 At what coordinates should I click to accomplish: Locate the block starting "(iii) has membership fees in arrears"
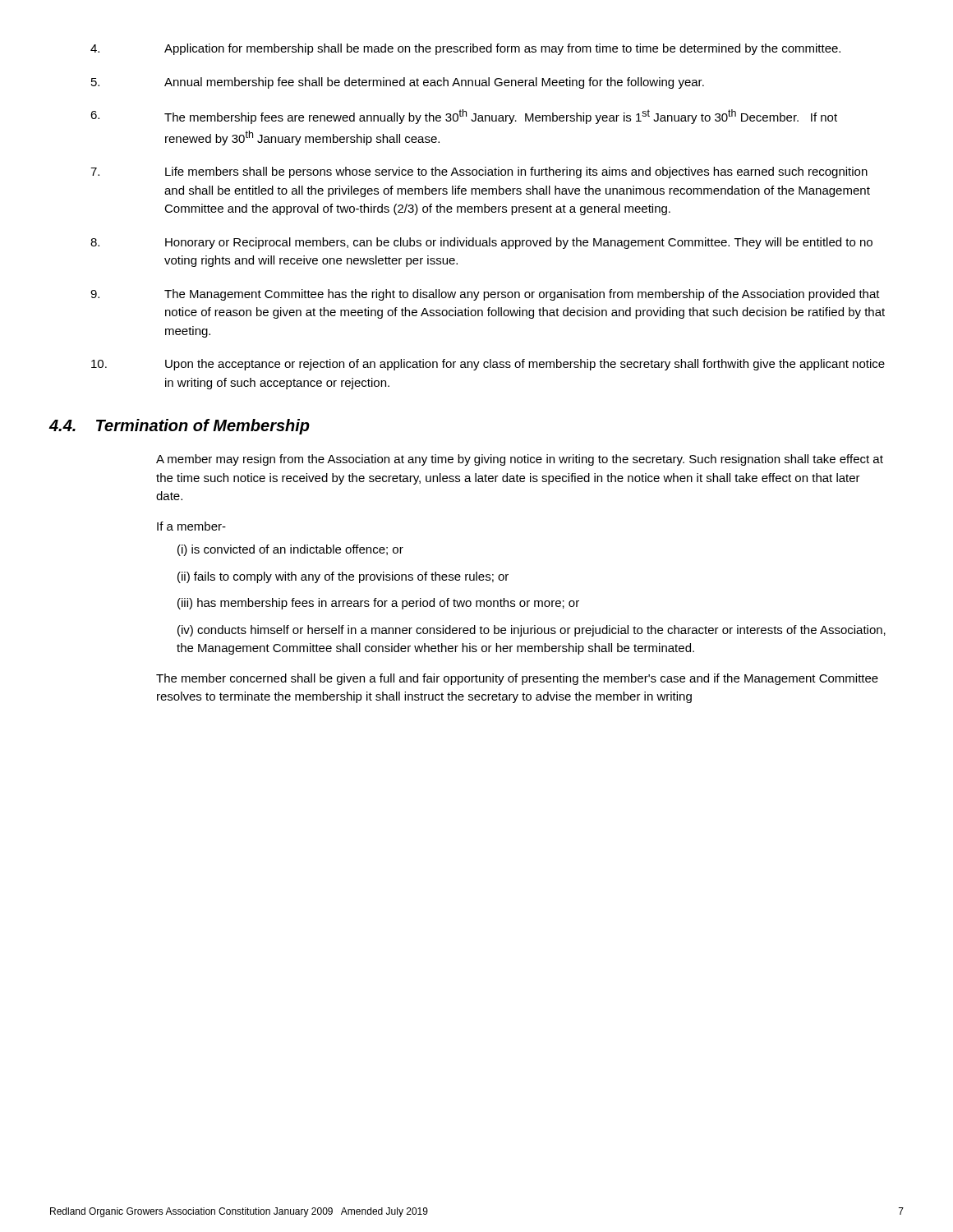coord(378,602)
